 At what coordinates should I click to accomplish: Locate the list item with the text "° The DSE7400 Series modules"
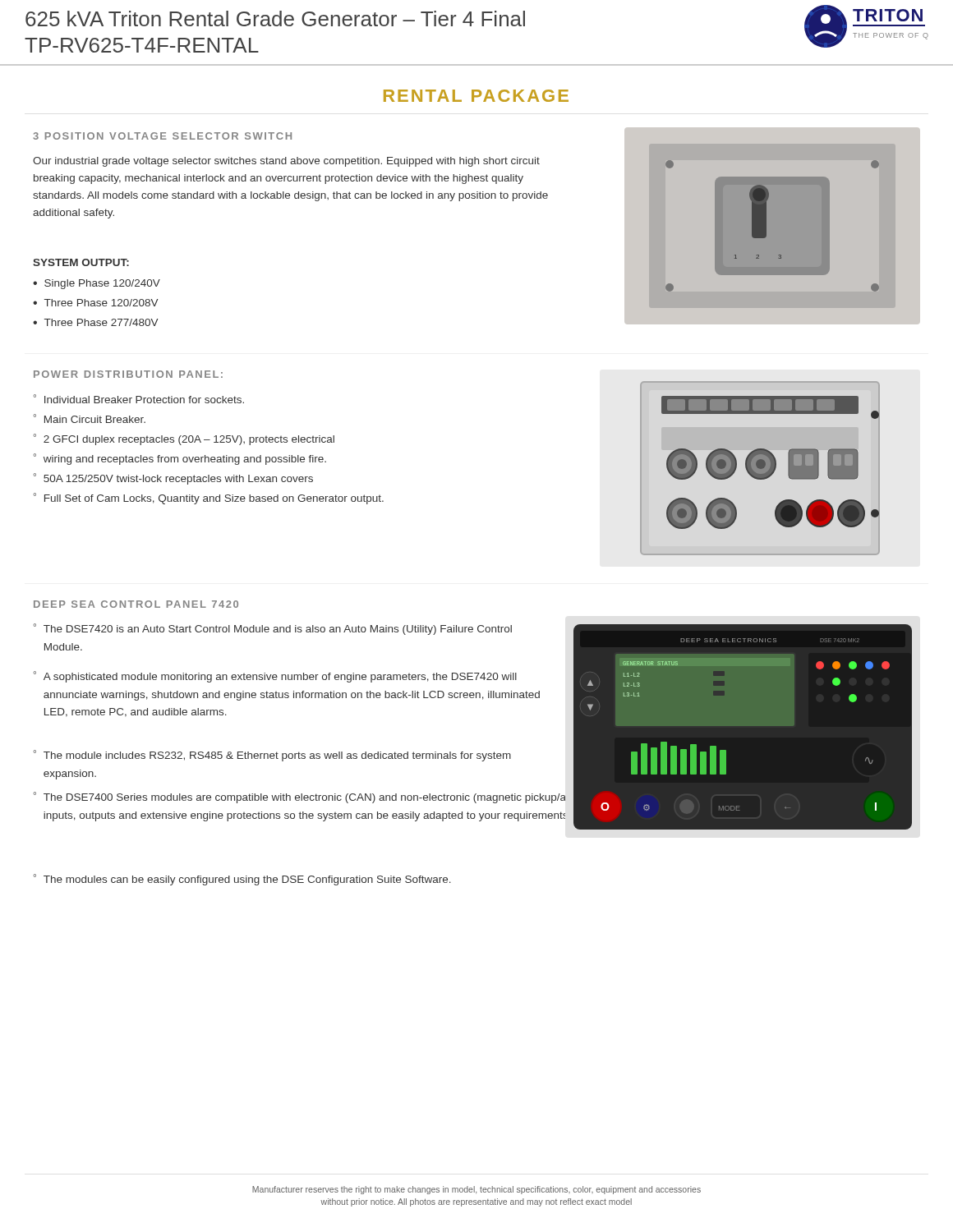pos(476,806)
